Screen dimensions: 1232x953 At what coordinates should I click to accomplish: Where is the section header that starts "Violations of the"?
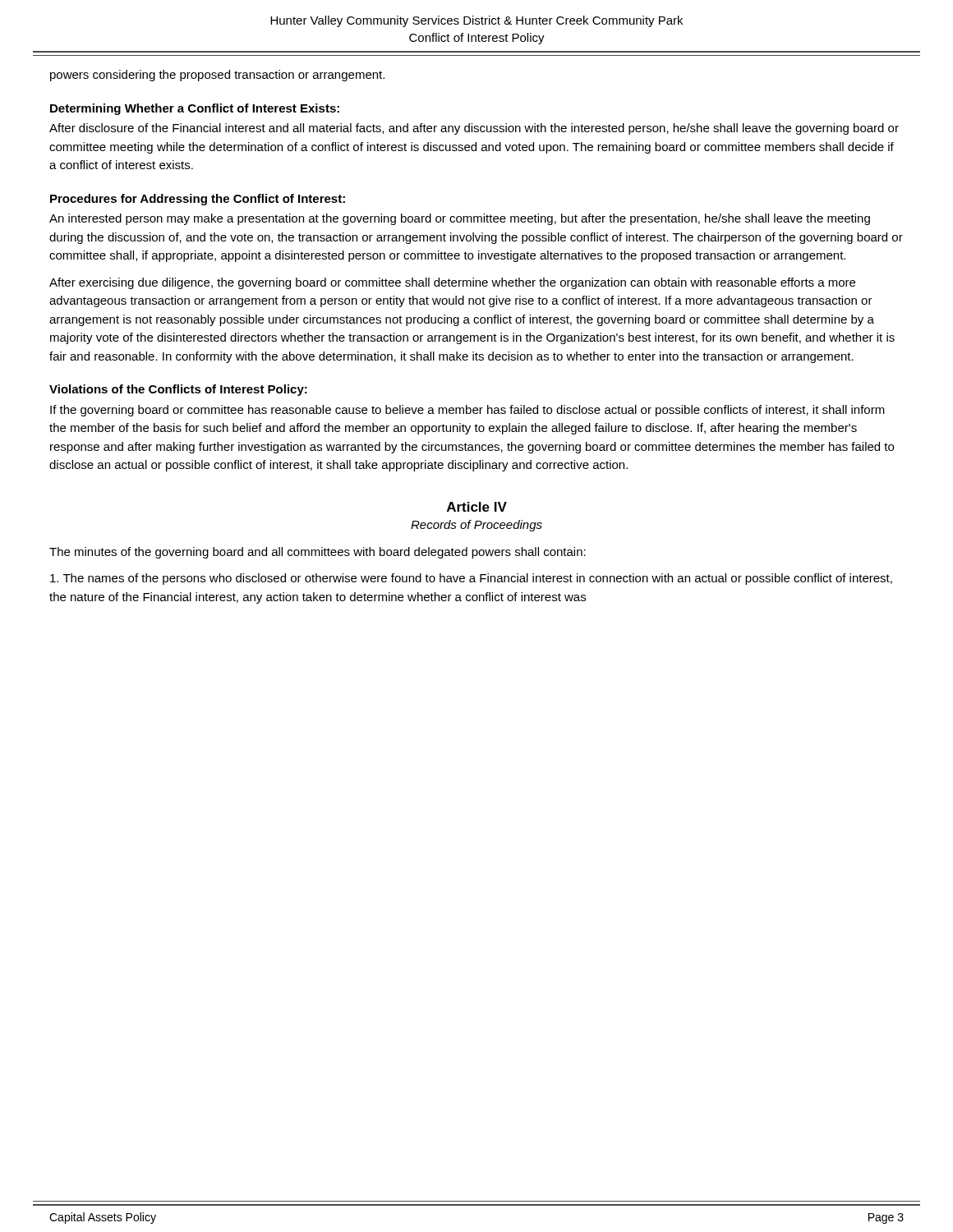click(x=179, y=389)
